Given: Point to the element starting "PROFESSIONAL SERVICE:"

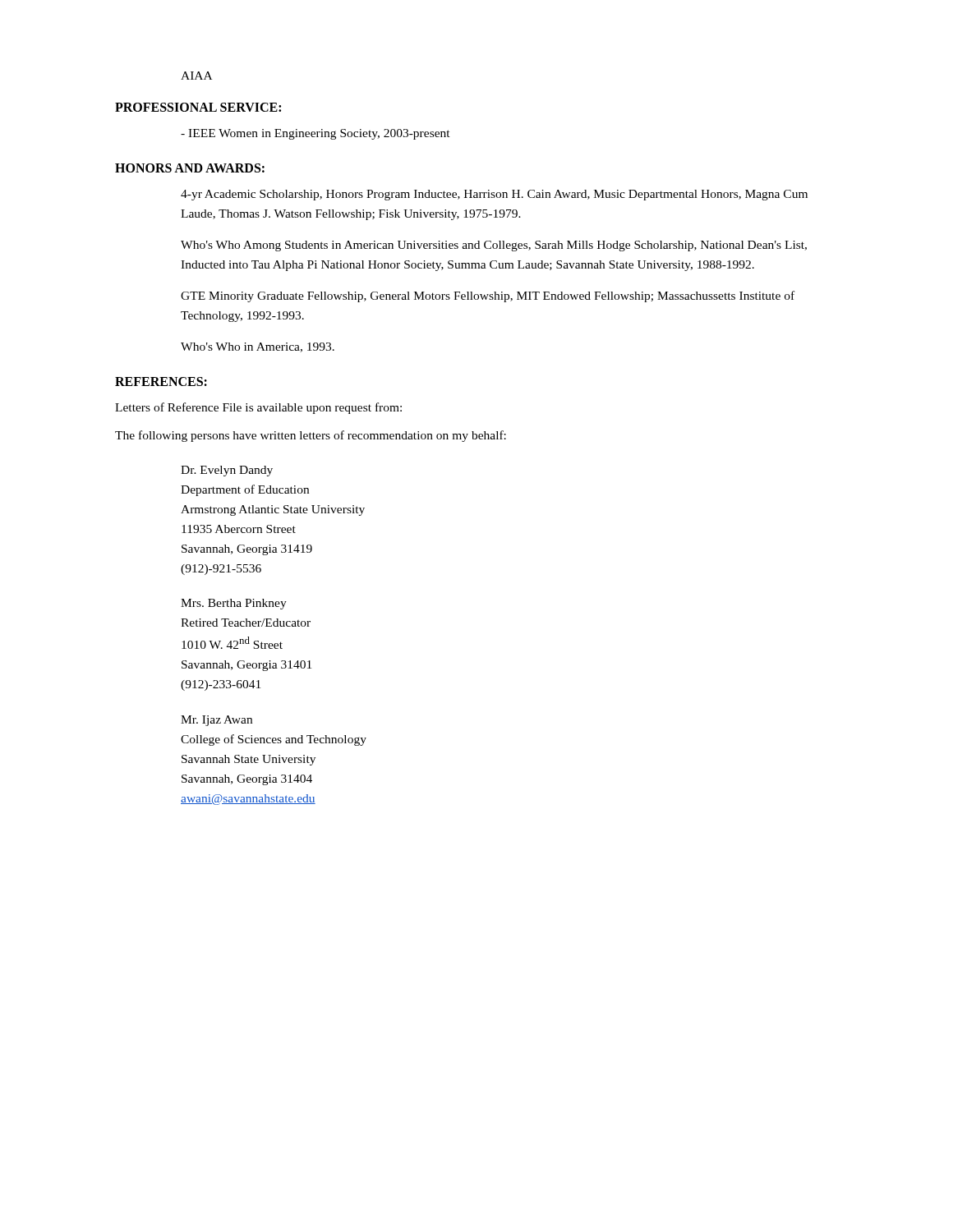Looking at the screenshot, I should (x=199, y=107).
